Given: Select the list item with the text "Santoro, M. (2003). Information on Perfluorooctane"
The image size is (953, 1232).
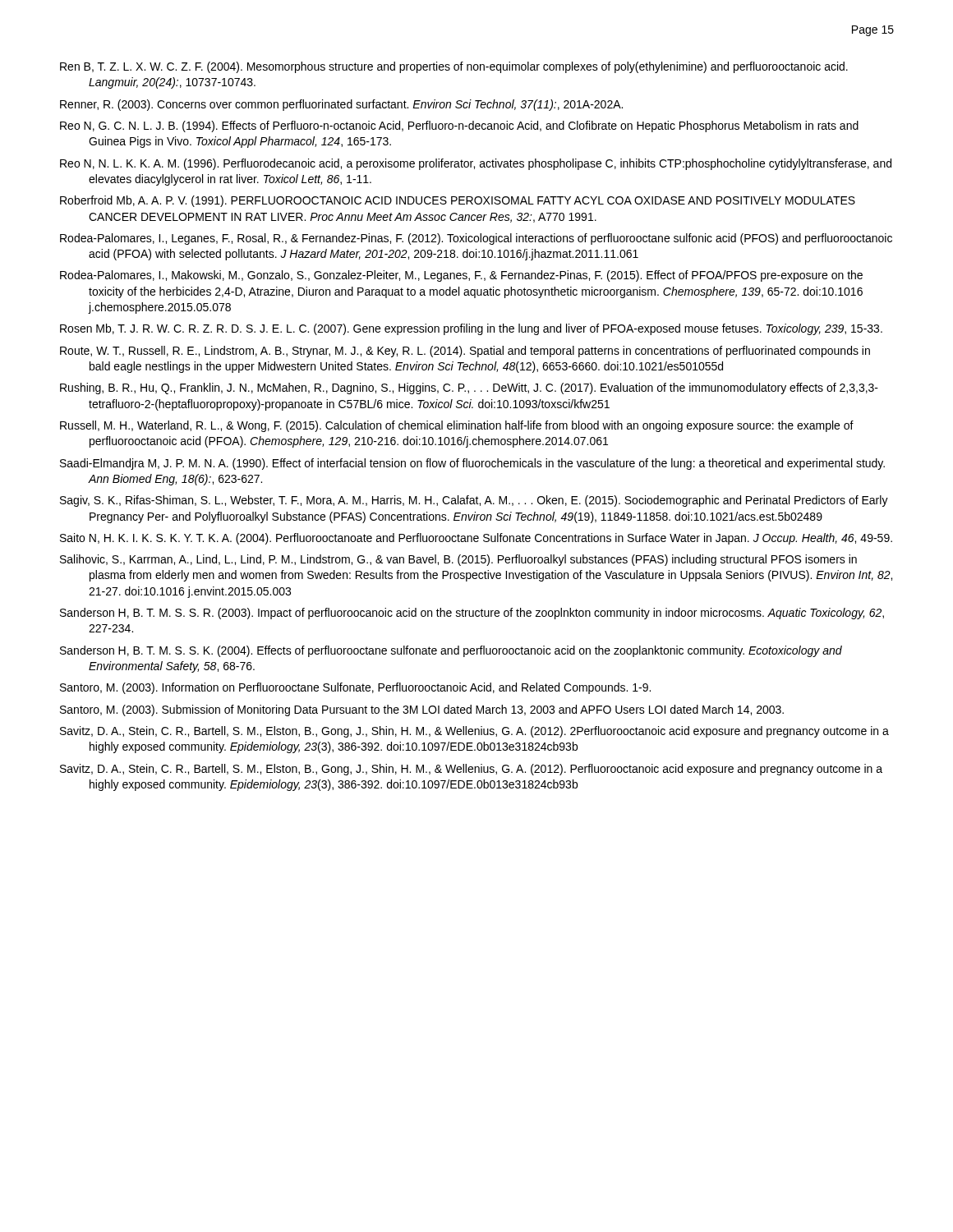Looking at the screenshot, I should point(356,688).
